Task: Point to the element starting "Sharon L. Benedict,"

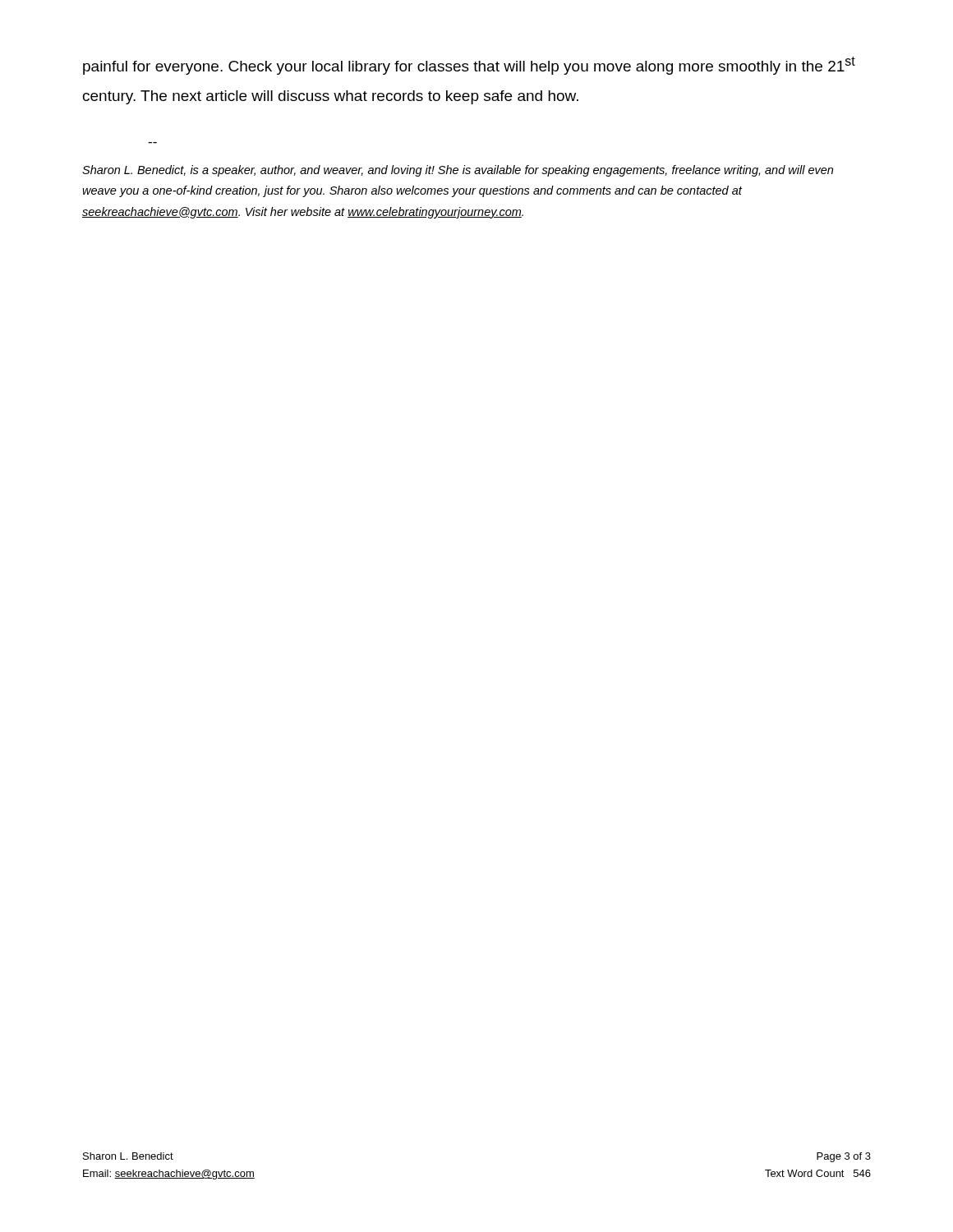Action: tap(458, 191)
